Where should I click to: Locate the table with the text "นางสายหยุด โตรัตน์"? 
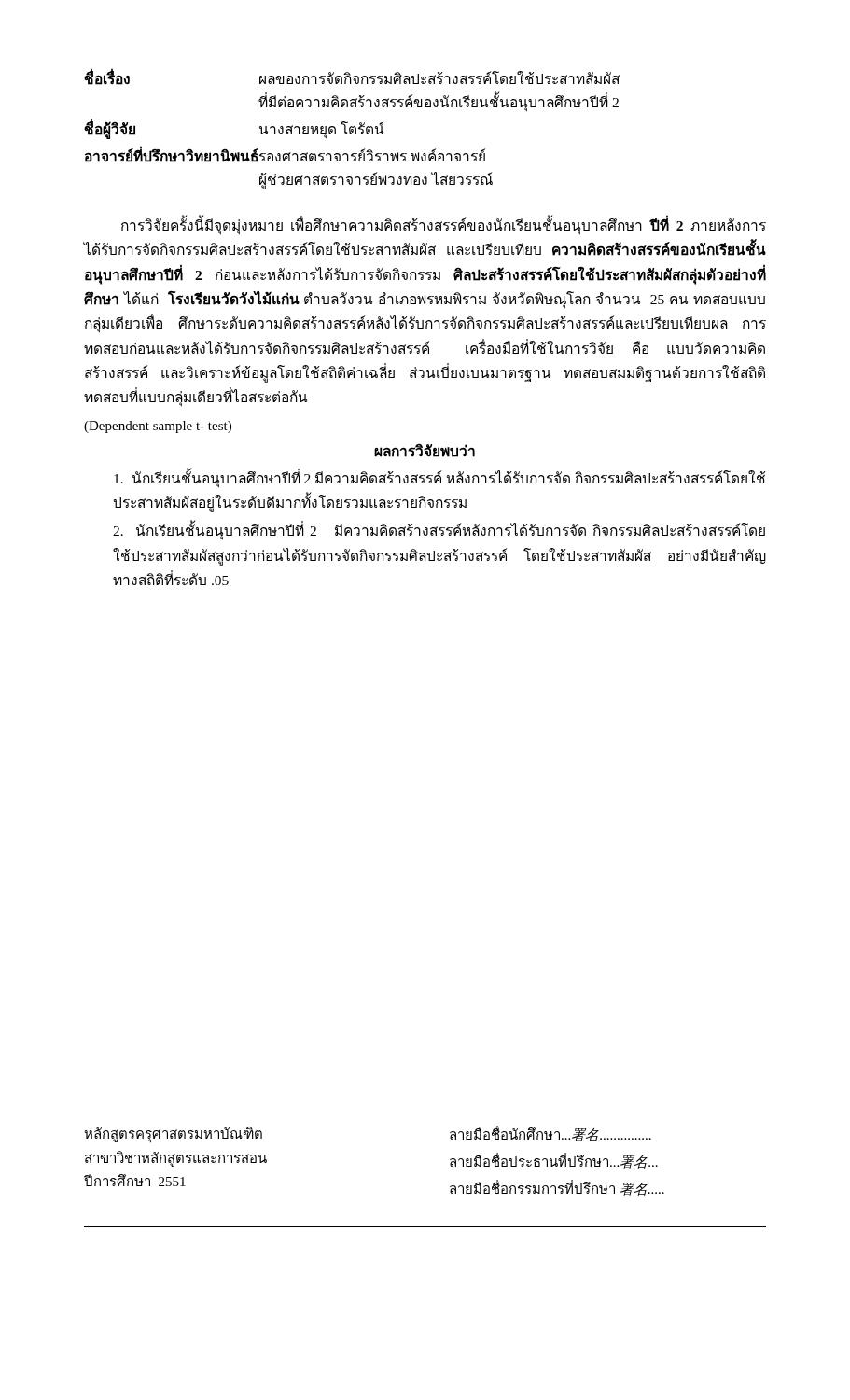(x=425, y=129)
